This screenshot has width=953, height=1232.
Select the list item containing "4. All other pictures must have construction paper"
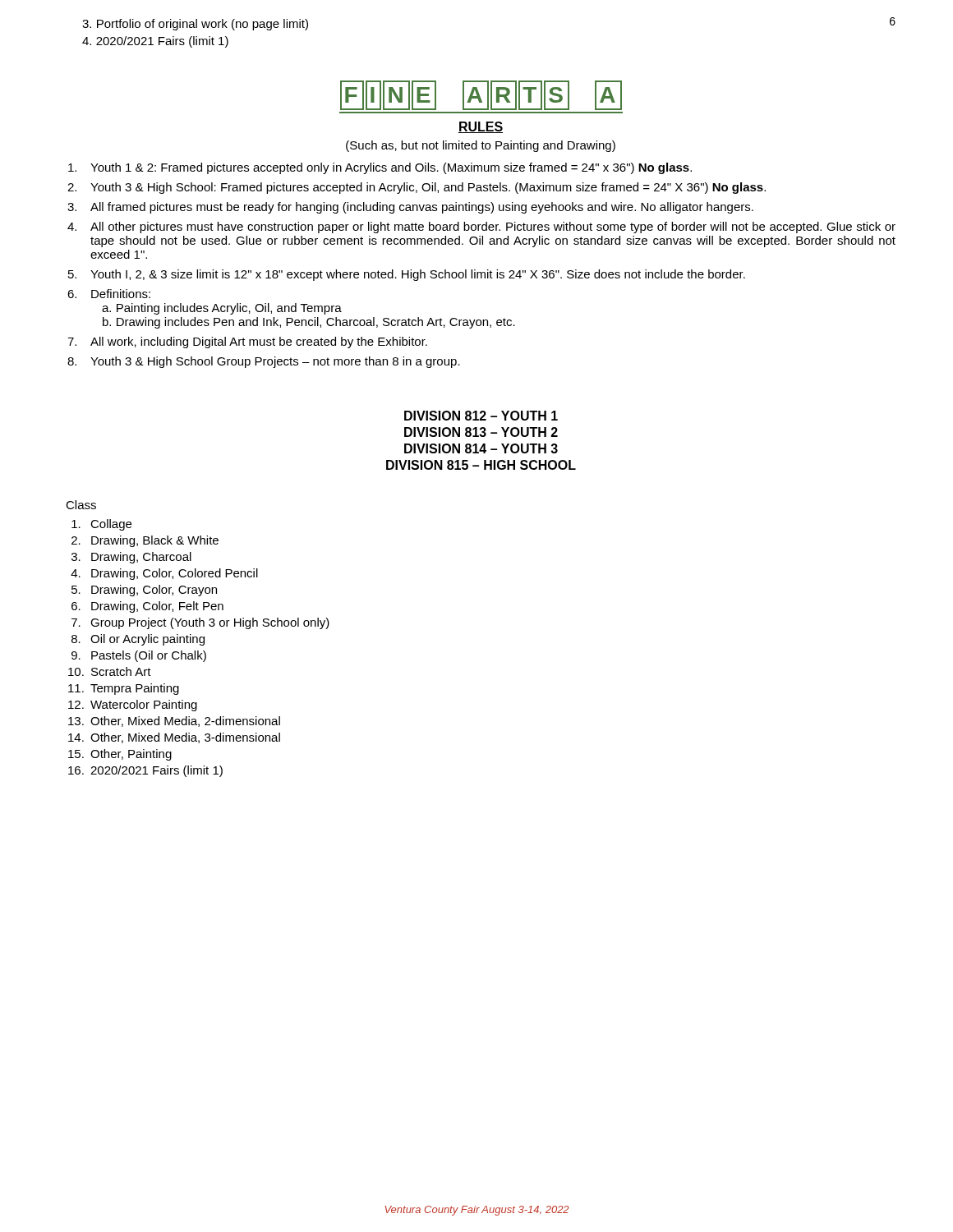[x=493, y=240]
